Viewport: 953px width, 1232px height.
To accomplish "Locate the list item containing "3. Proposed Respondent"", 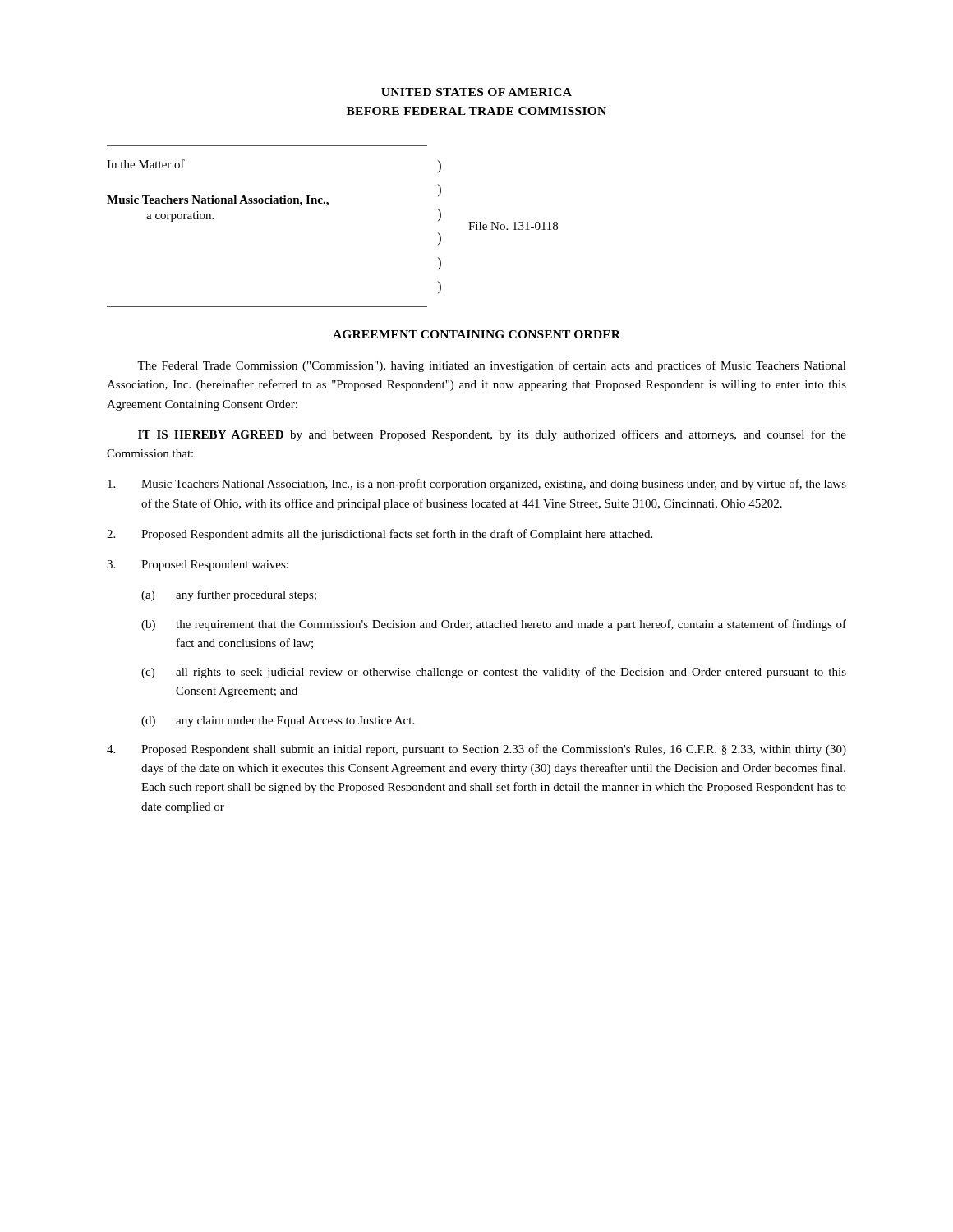I will click(x=198, y=565).
